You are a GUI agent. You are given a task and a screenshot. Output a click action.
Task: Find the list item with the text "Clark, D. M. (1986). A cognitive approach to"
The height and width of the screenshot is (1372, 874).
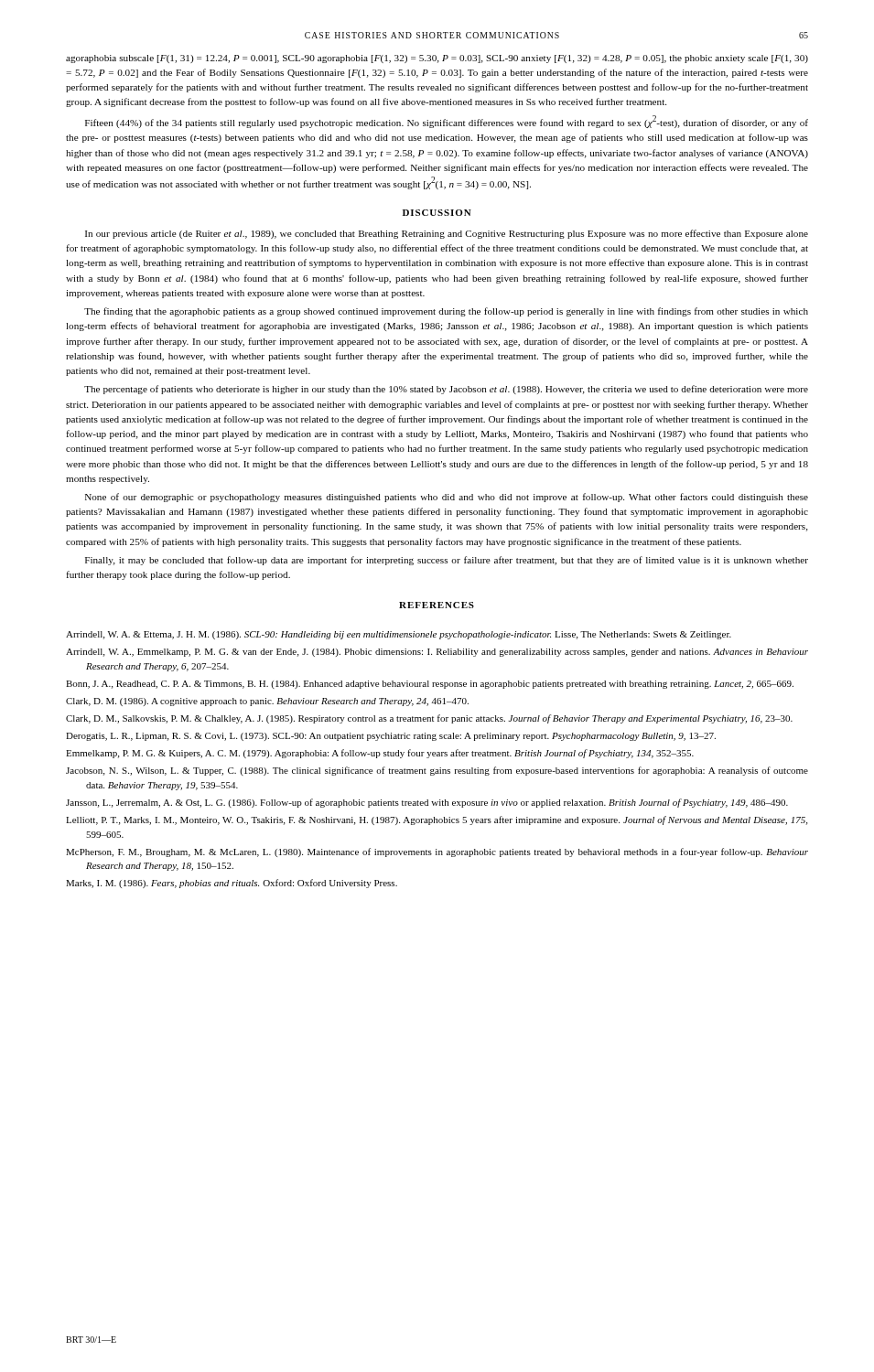coord(268,701)
